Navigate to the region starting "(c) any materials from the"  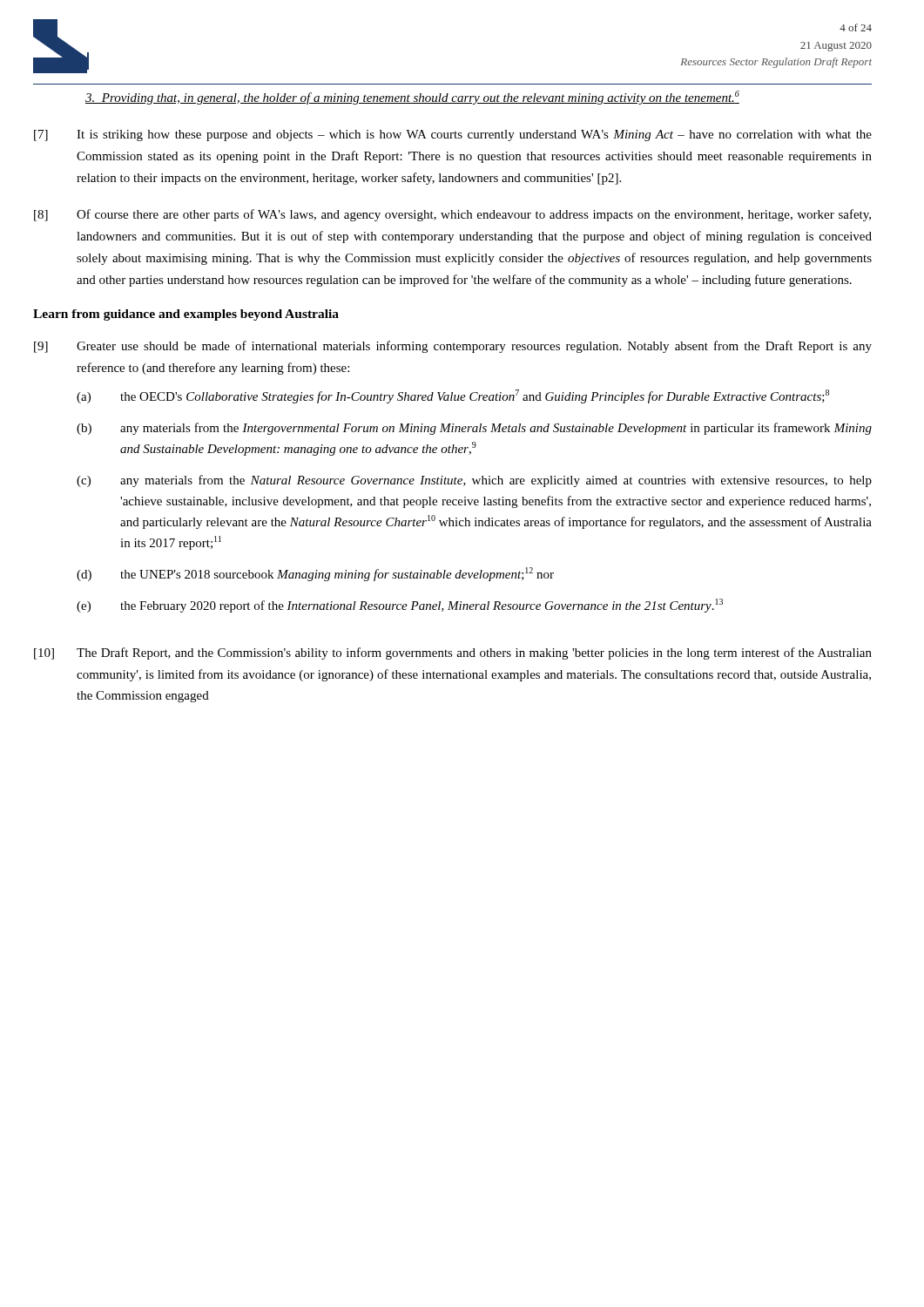(474, 511)
